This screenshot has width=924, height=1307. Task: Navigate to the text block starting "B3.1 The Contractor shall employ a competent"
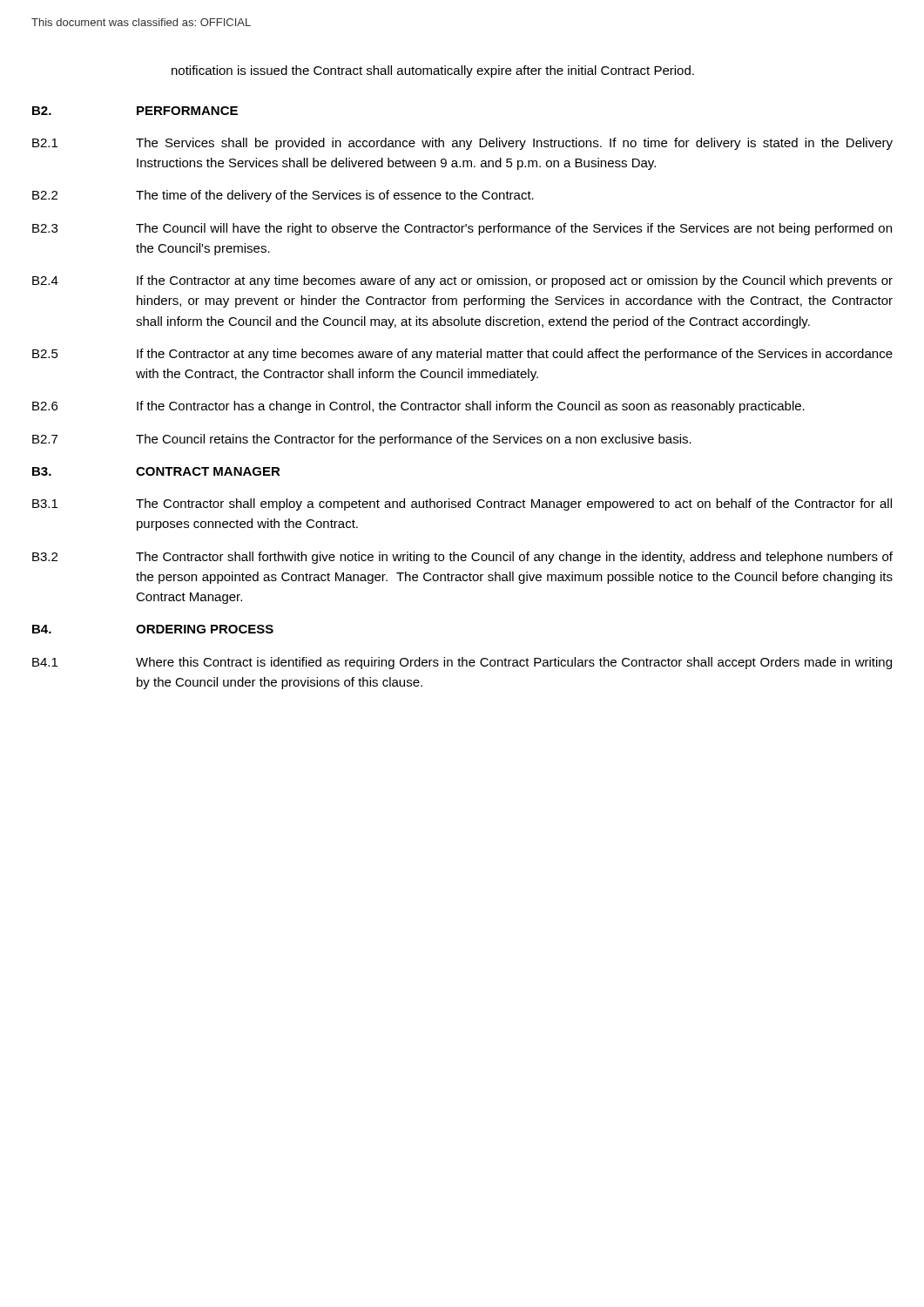click(x=462, y=513)
